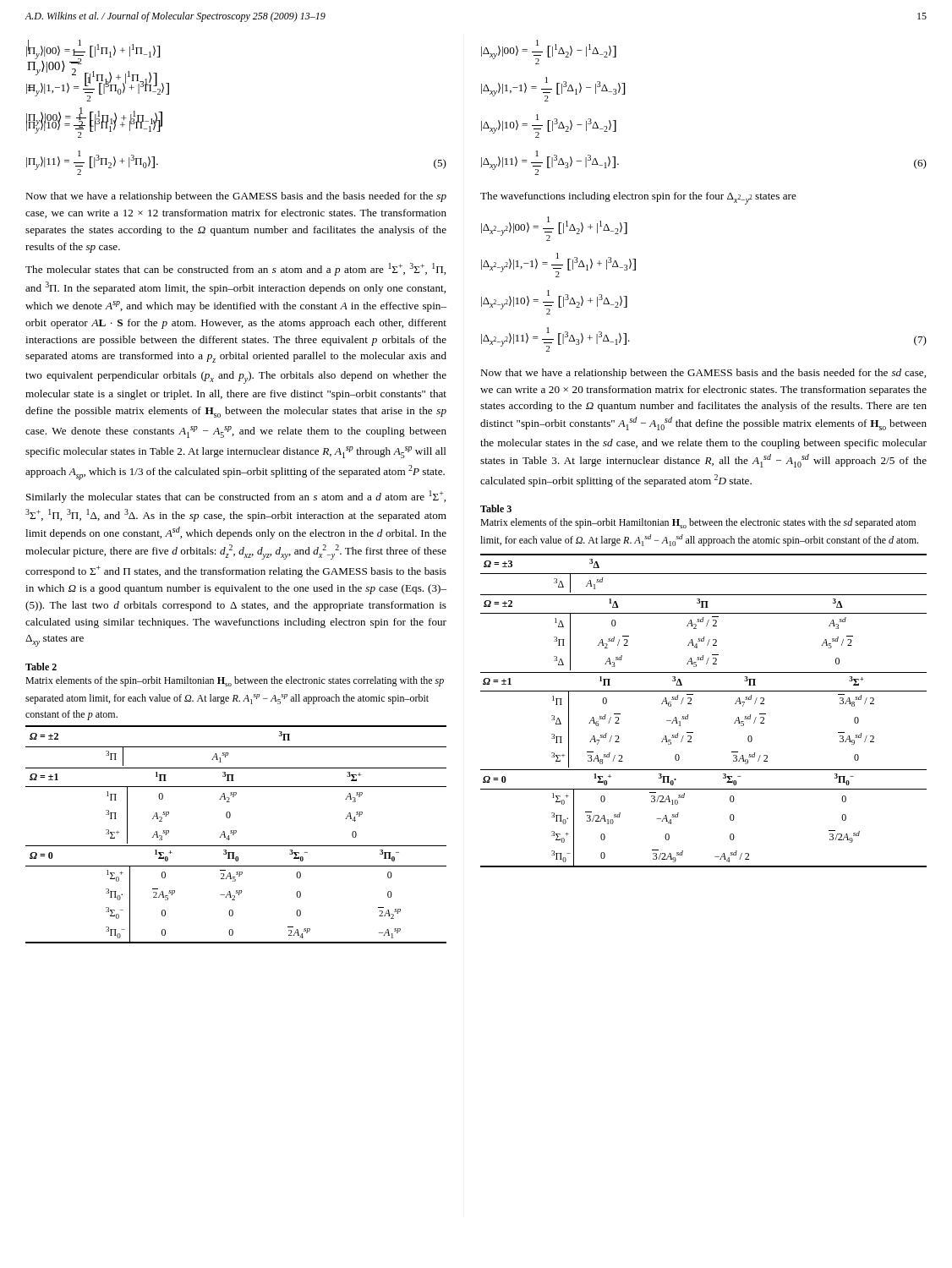Point to the element starting "Table 2 Matrix elements"

tap(236, 691)
